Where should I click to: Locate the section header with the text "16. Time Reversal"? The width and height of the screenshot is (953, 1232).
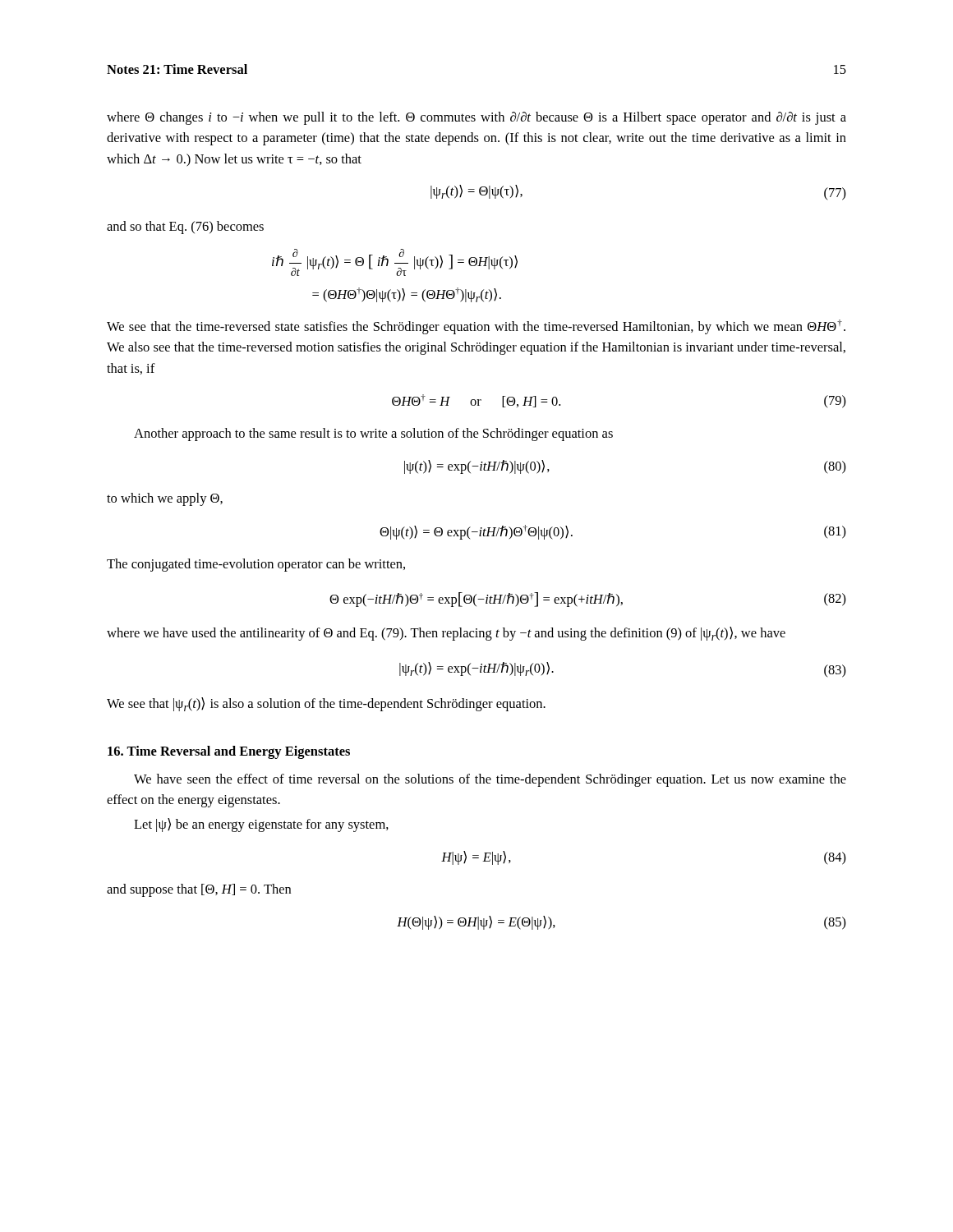(229, 751)
